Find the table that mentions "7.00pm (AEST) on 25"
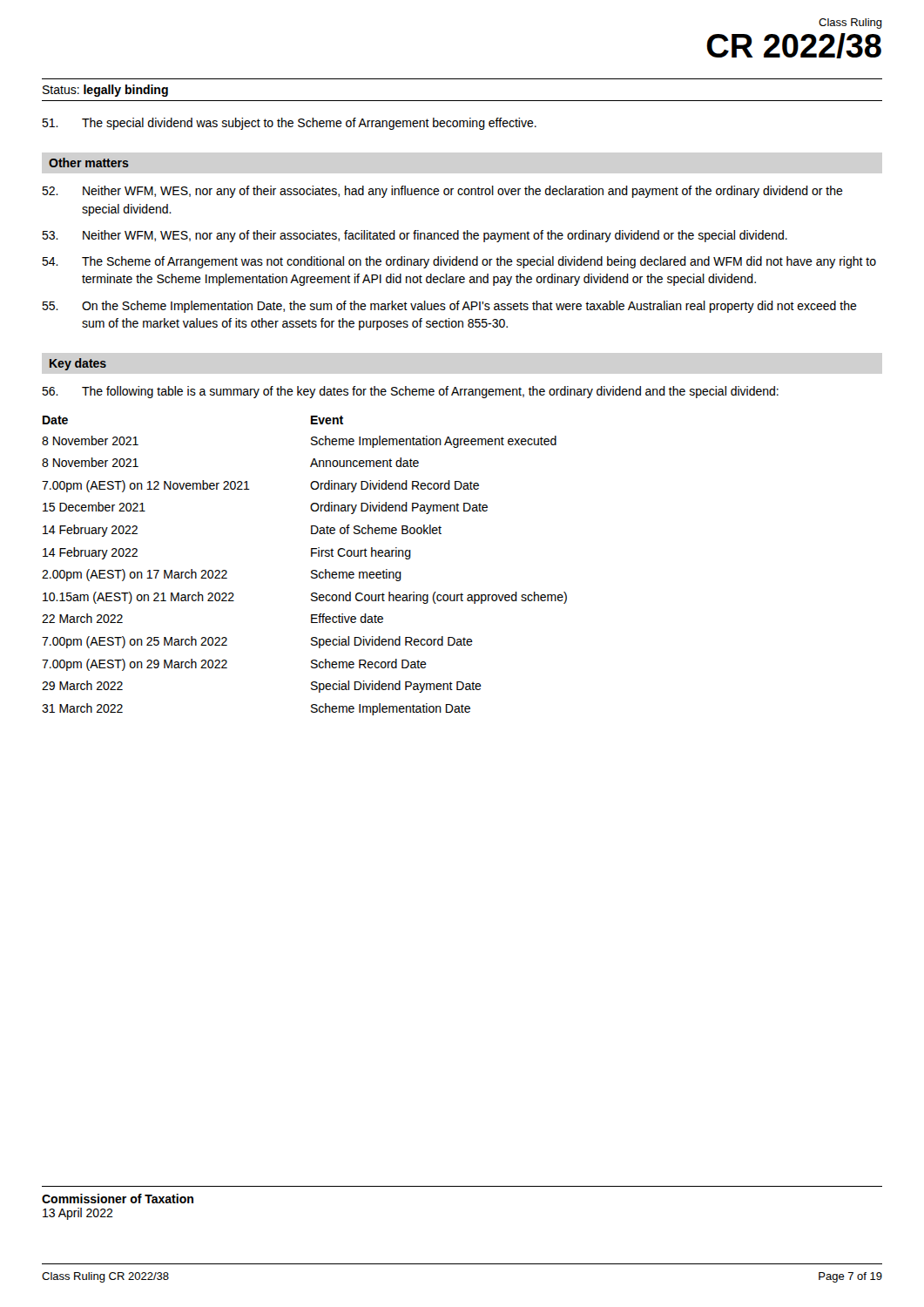Viewport: 924px width, 1307px height. (462, 565)
